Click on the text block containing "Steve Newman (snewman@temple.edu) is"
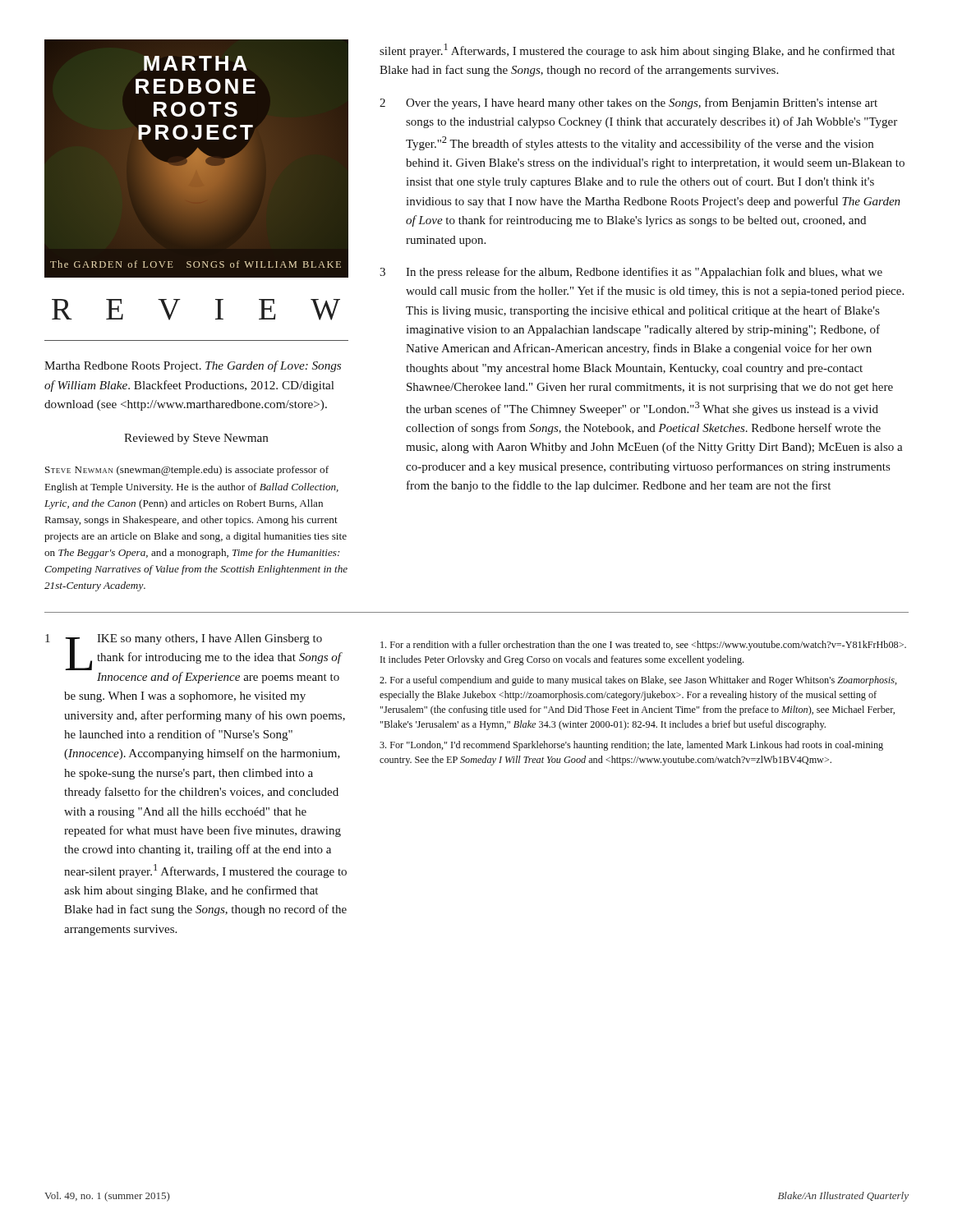This screenshot has width=953, height=1232. (196, 527)
